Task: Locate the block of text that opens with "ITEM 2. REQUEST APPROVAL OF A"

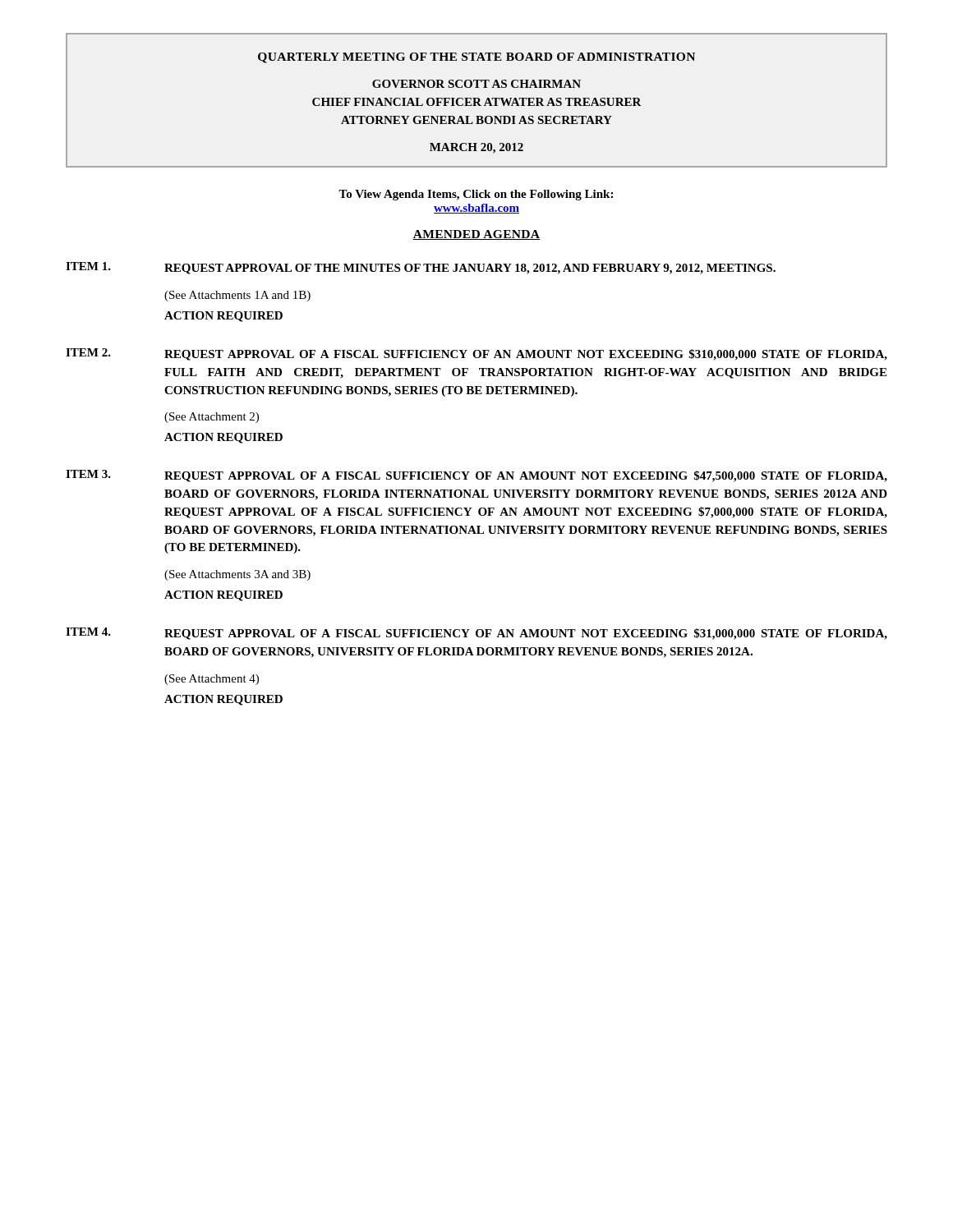Action: point(476,395)
